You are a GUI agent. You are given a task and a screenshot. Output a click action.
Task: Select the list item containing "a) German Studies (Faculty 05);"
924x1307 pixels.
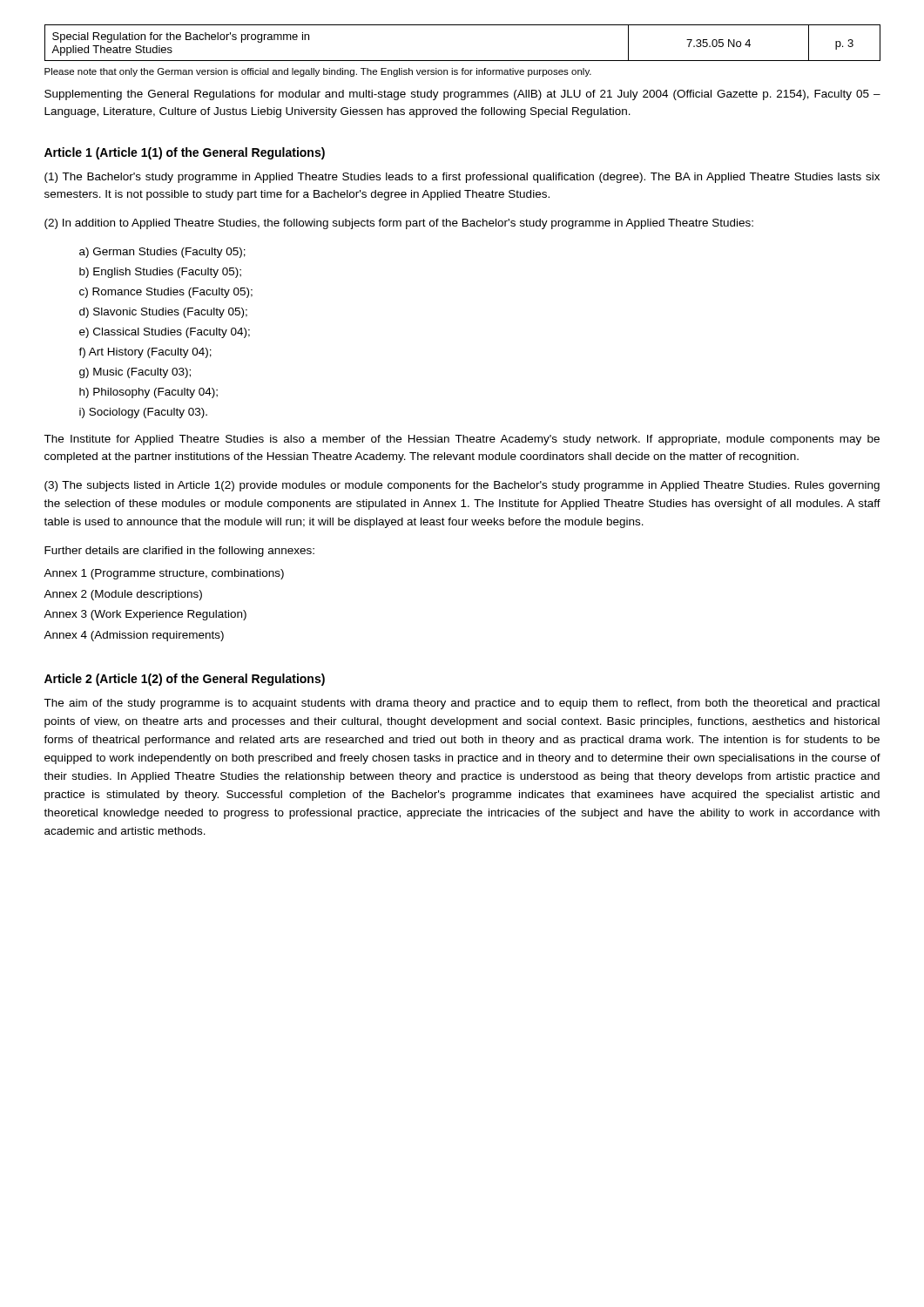pyautogui.click(x=162, y=252)
